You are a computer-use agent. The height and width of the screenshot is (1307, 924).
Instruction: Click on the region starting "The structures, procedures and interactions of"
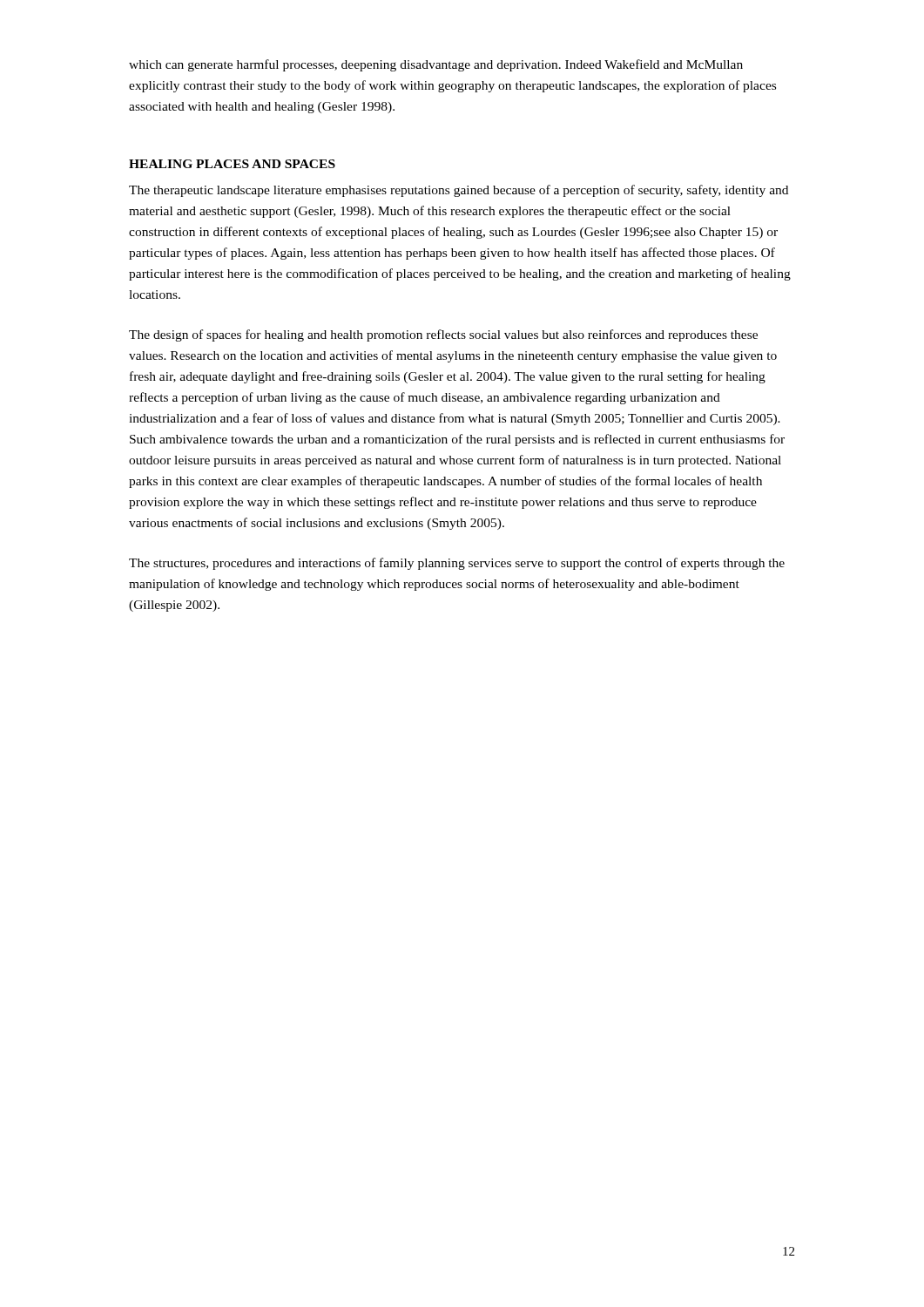point(462,584)
